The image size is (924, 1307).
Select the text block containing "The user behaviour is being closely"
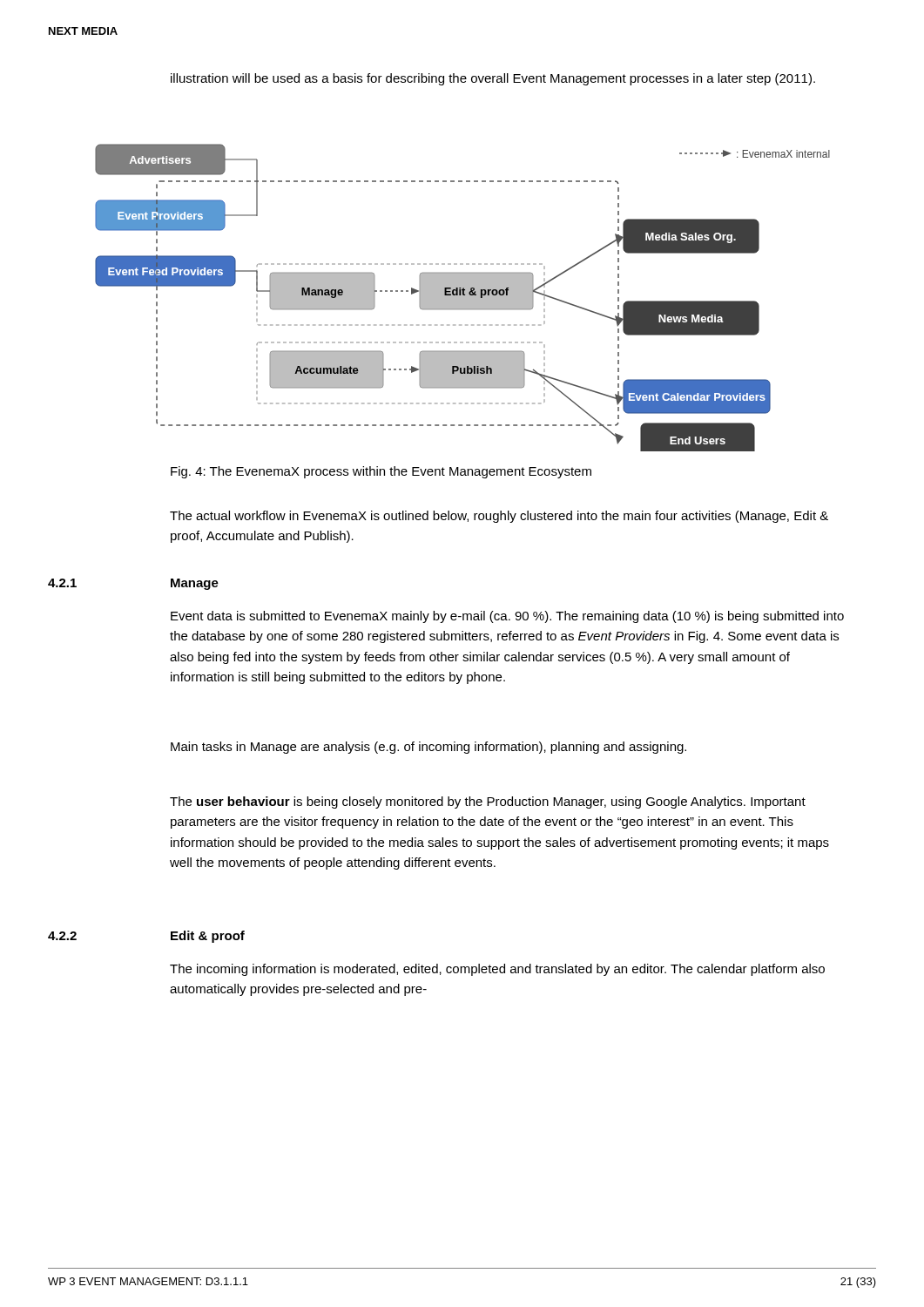coord(500,832)
